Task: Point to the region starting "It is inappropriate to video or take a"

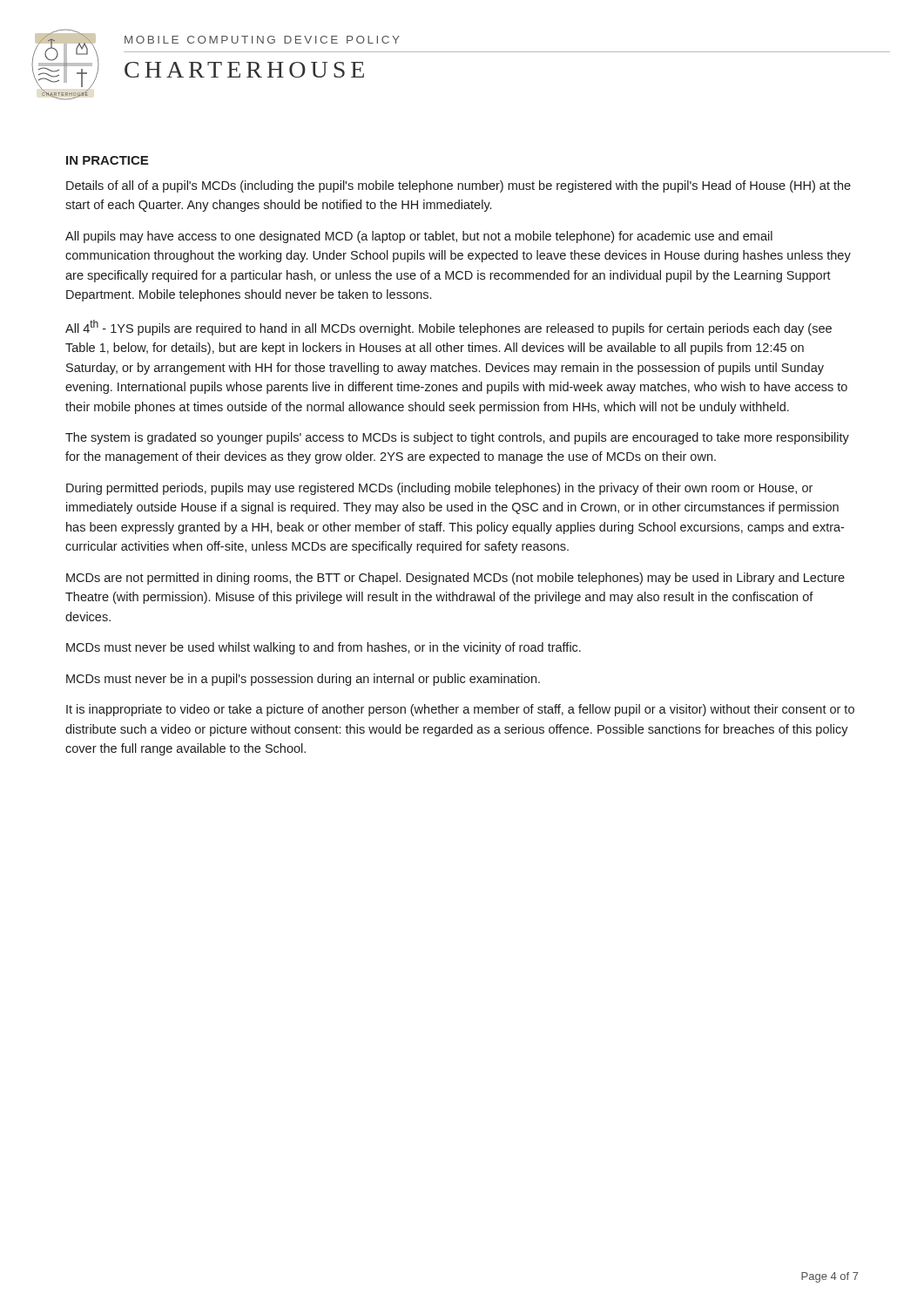Action: coord(460,729)
